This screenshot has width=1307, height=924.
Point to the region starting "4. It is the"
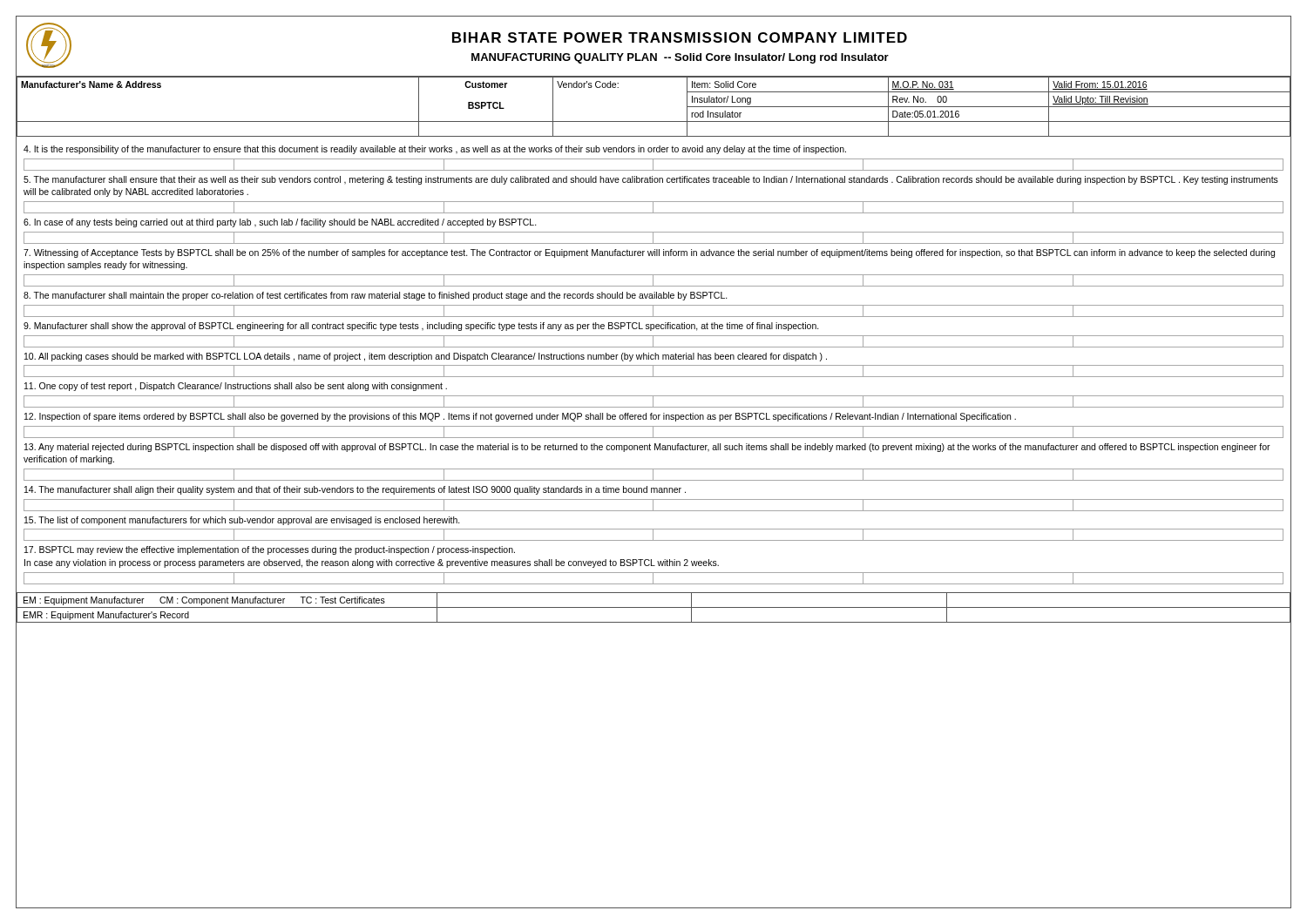click(435, 149)
